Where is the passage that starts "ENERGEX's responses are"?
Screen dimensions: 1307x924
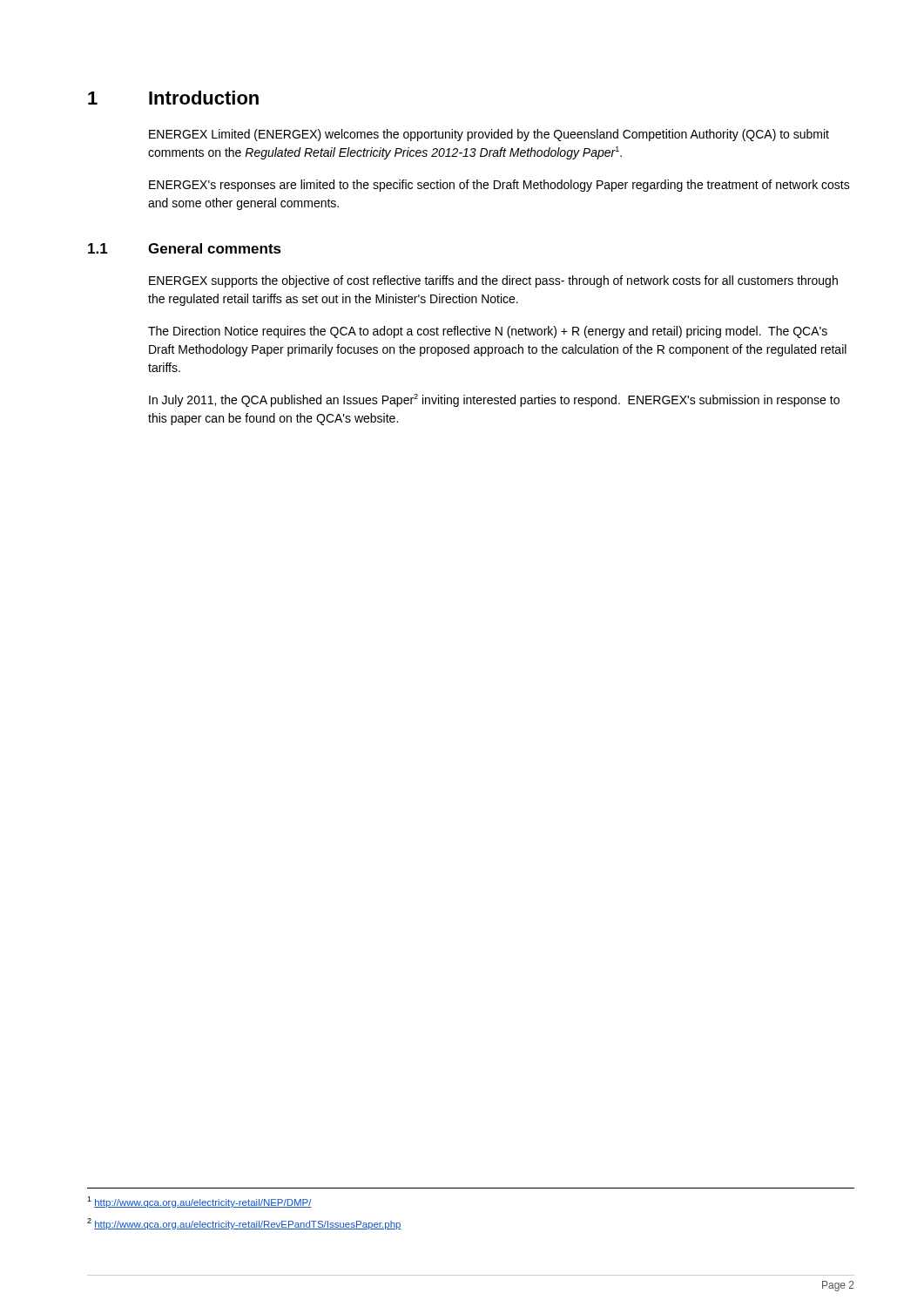pos(499,194)
